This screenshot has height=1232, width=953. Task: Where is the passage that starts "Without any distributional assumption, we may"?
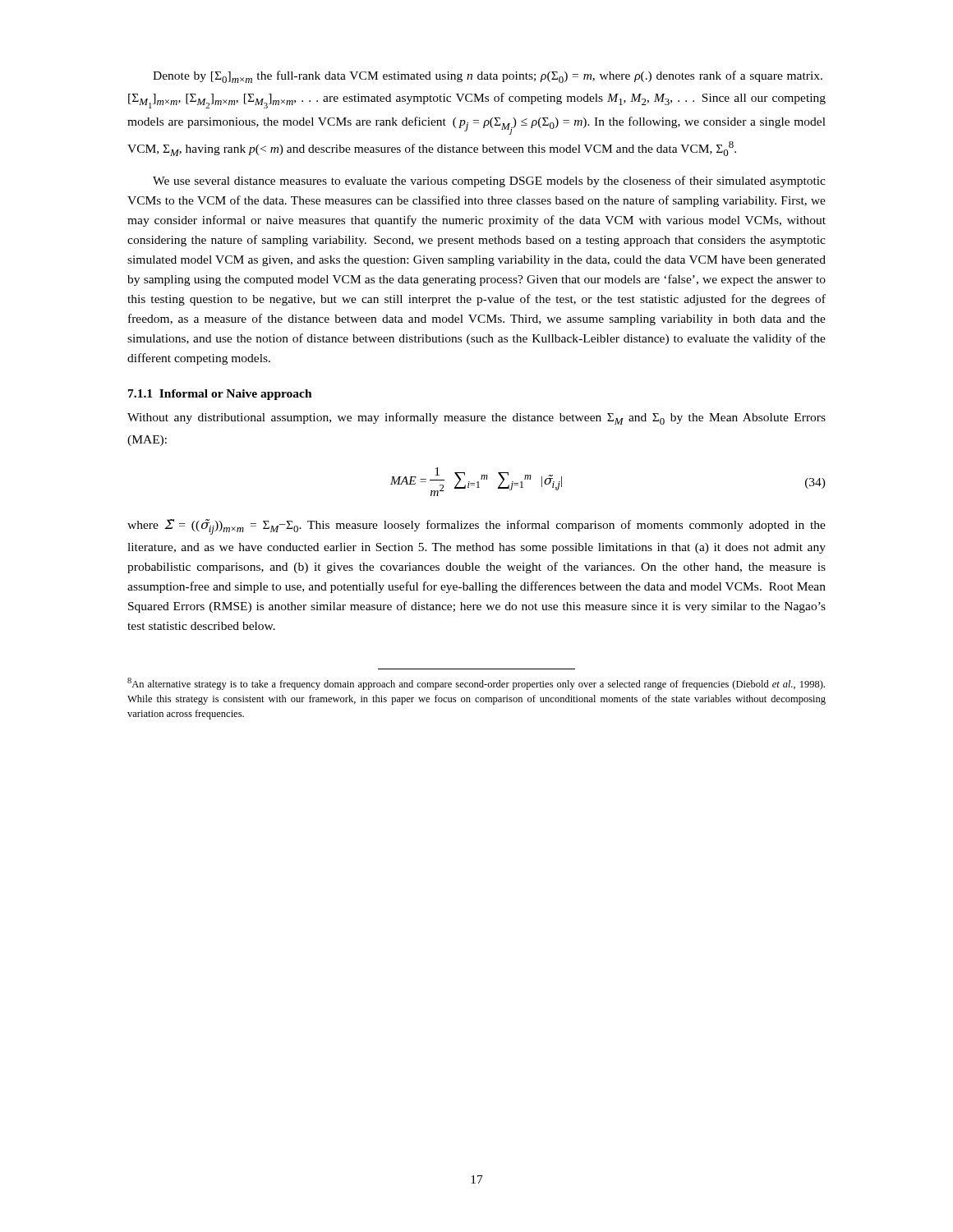point(476,429)
